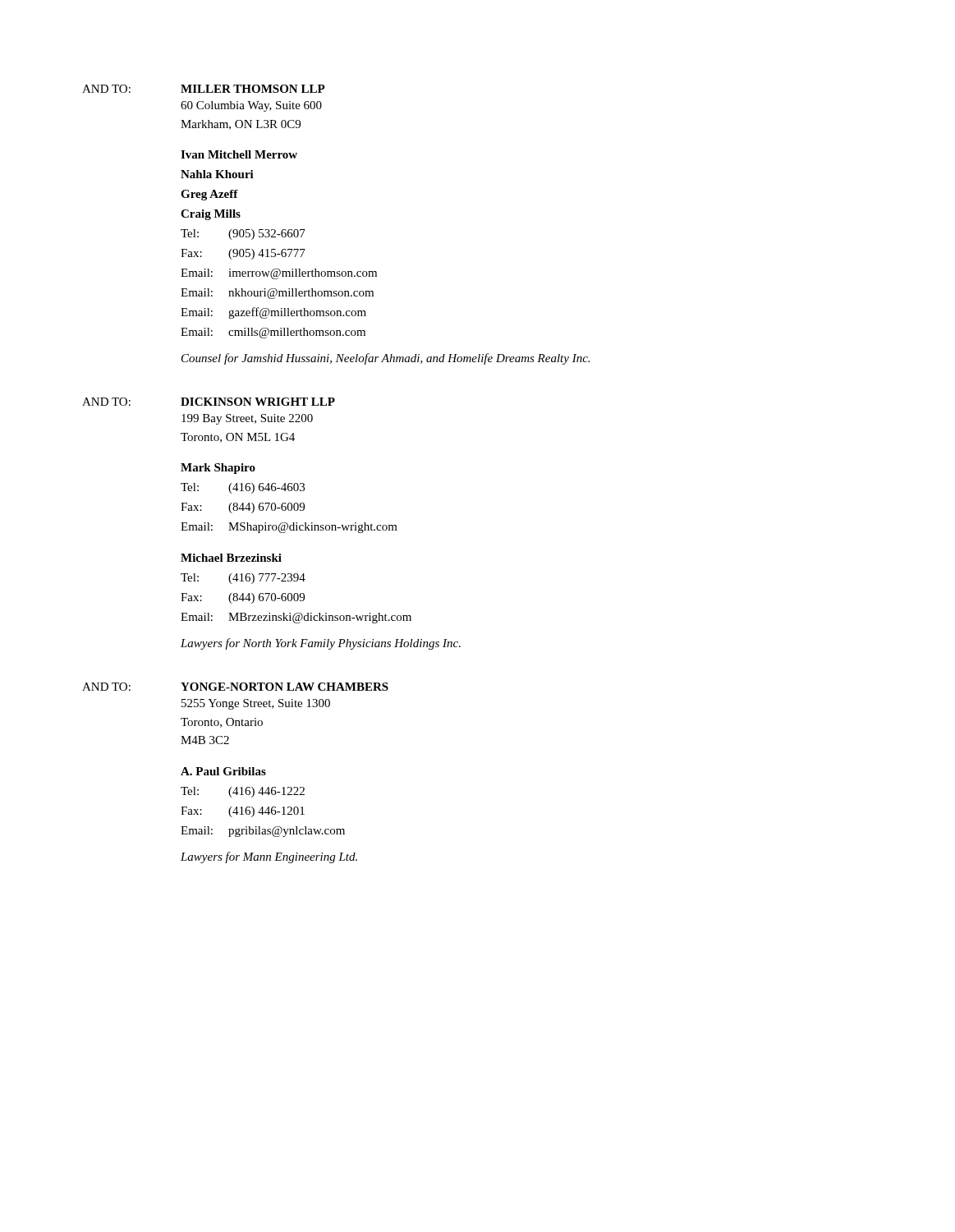955x1232 pixels.
Task: Select the text block that reads "AND TO: MILLER THOMSON LLP 60 Columbia Way,"
Action: (204, 89)
